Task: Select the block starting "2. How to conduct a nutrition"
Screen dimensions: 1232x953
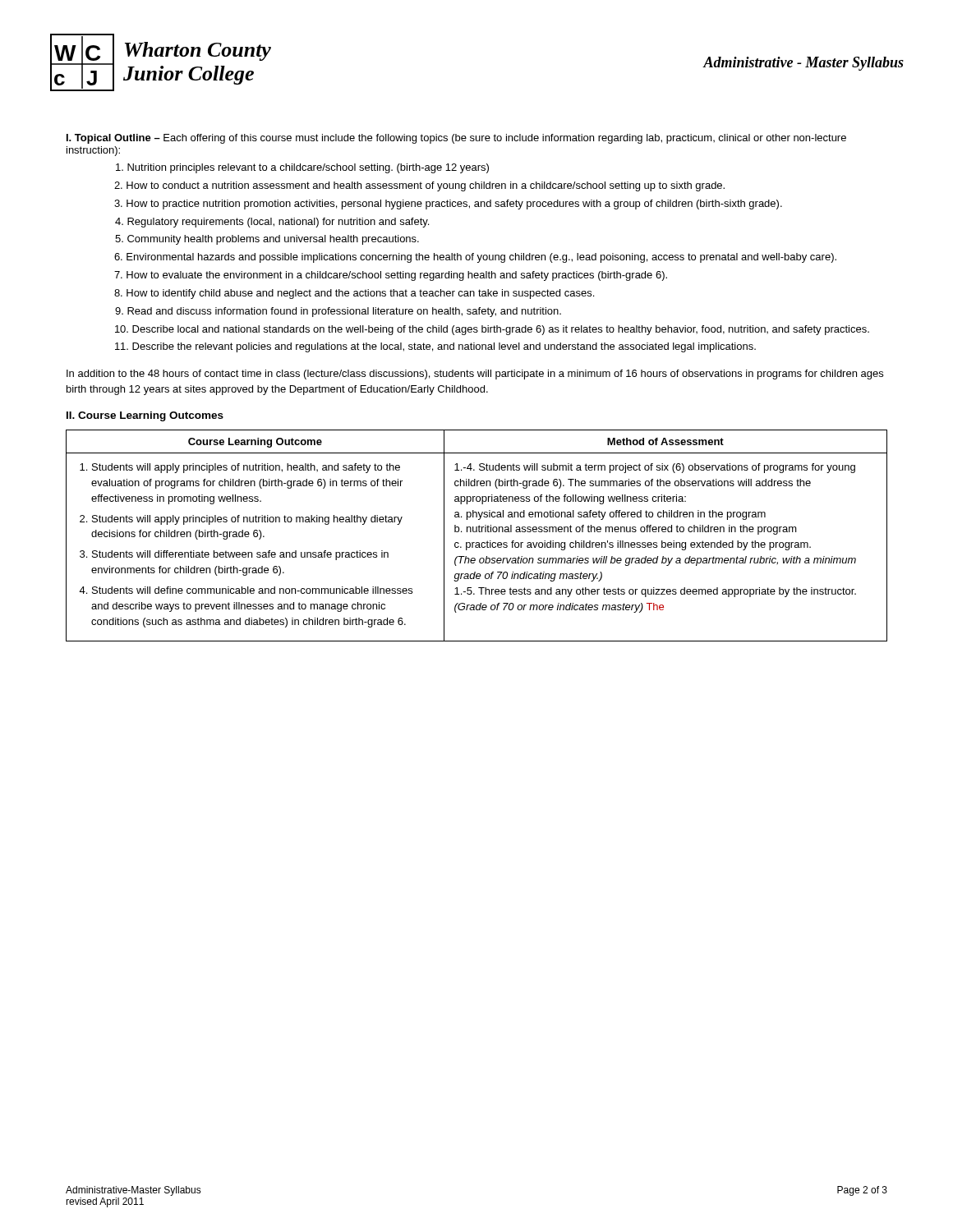Action: tap(408, 185)
